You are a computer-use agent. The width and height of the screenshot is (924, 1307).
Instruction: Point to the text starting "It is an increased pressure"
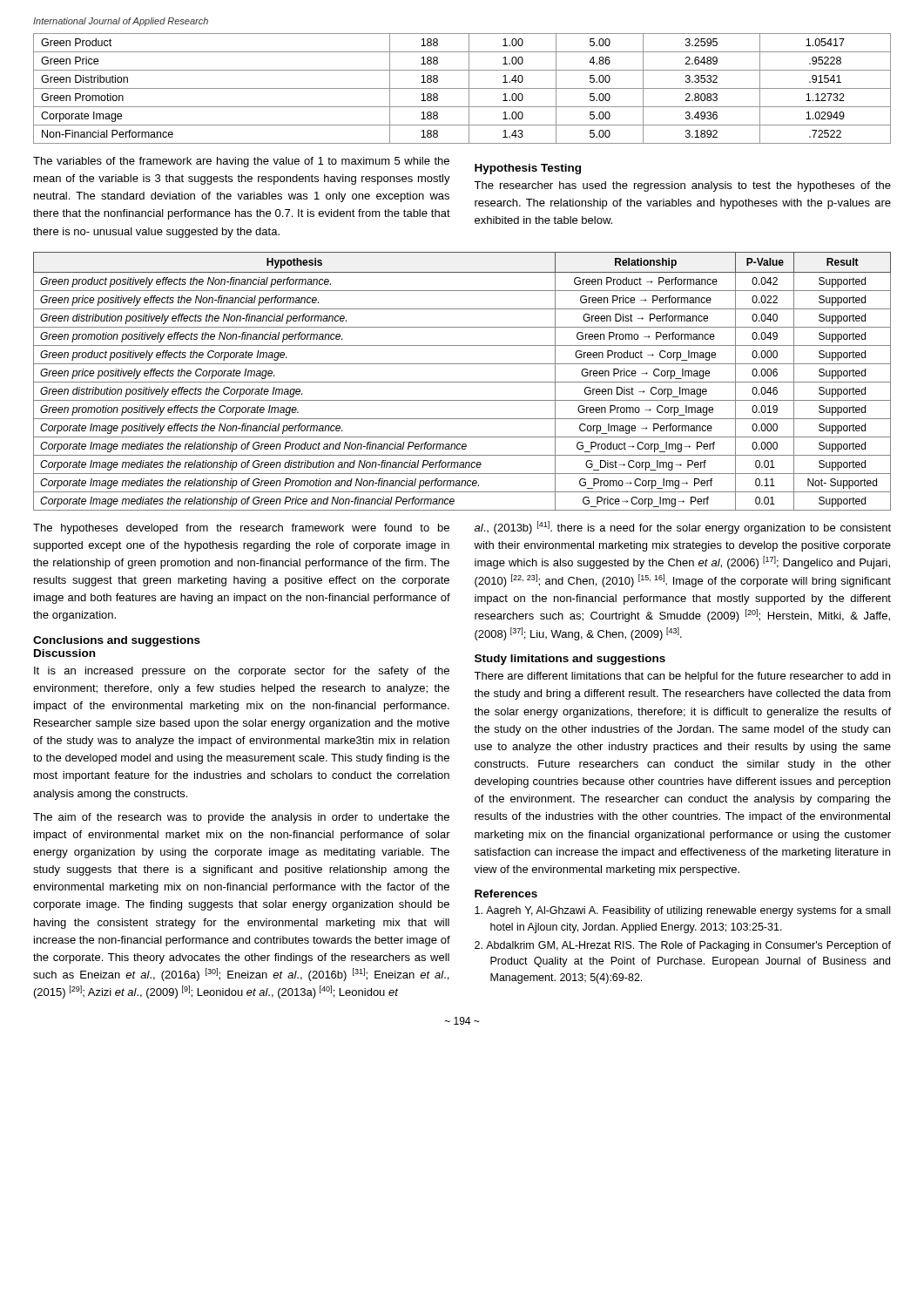tap(241, 732)
